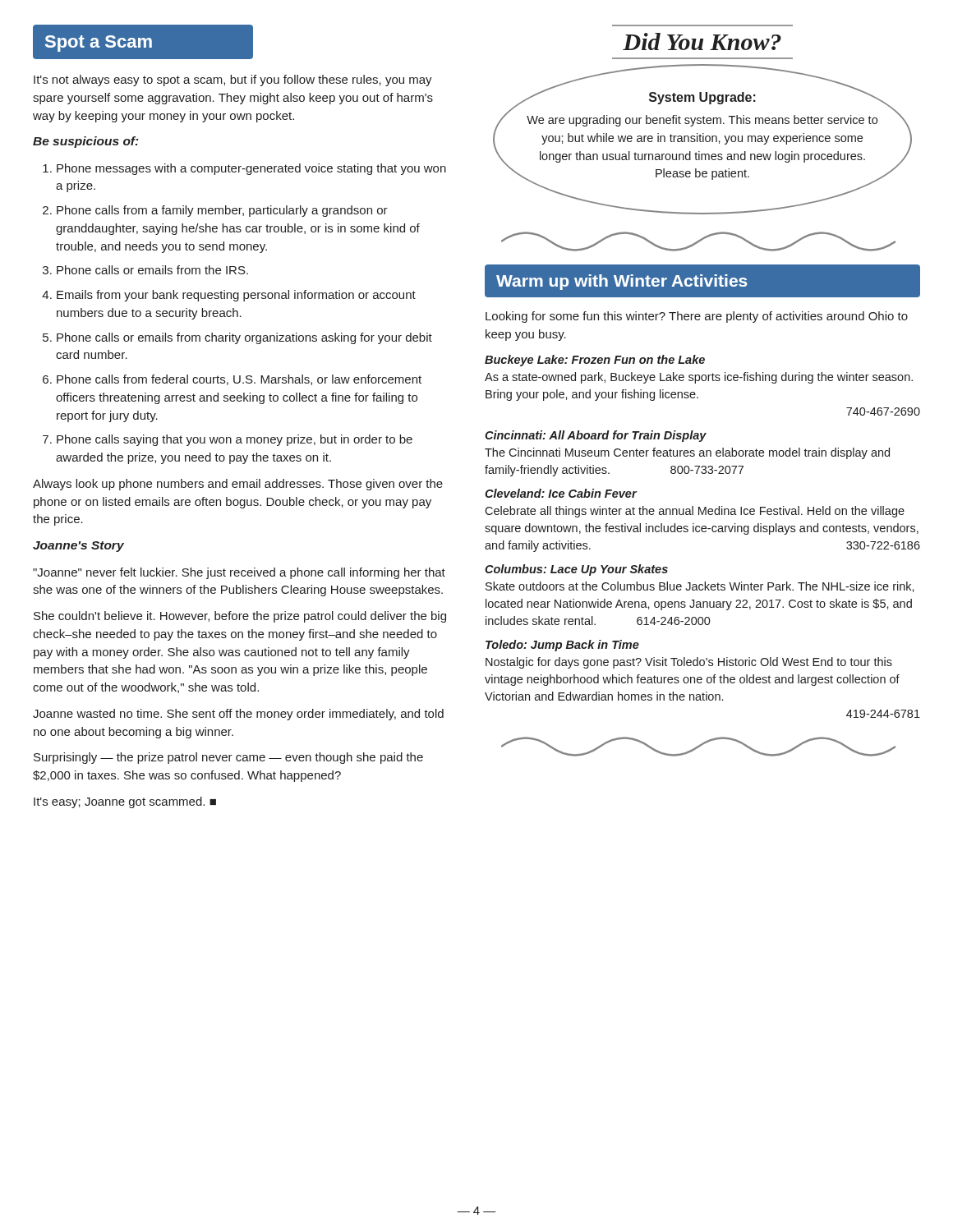
Task: Locate the text starting "Celebrate all things winter at the annual Medina"
Action: [x=702, y=528]
